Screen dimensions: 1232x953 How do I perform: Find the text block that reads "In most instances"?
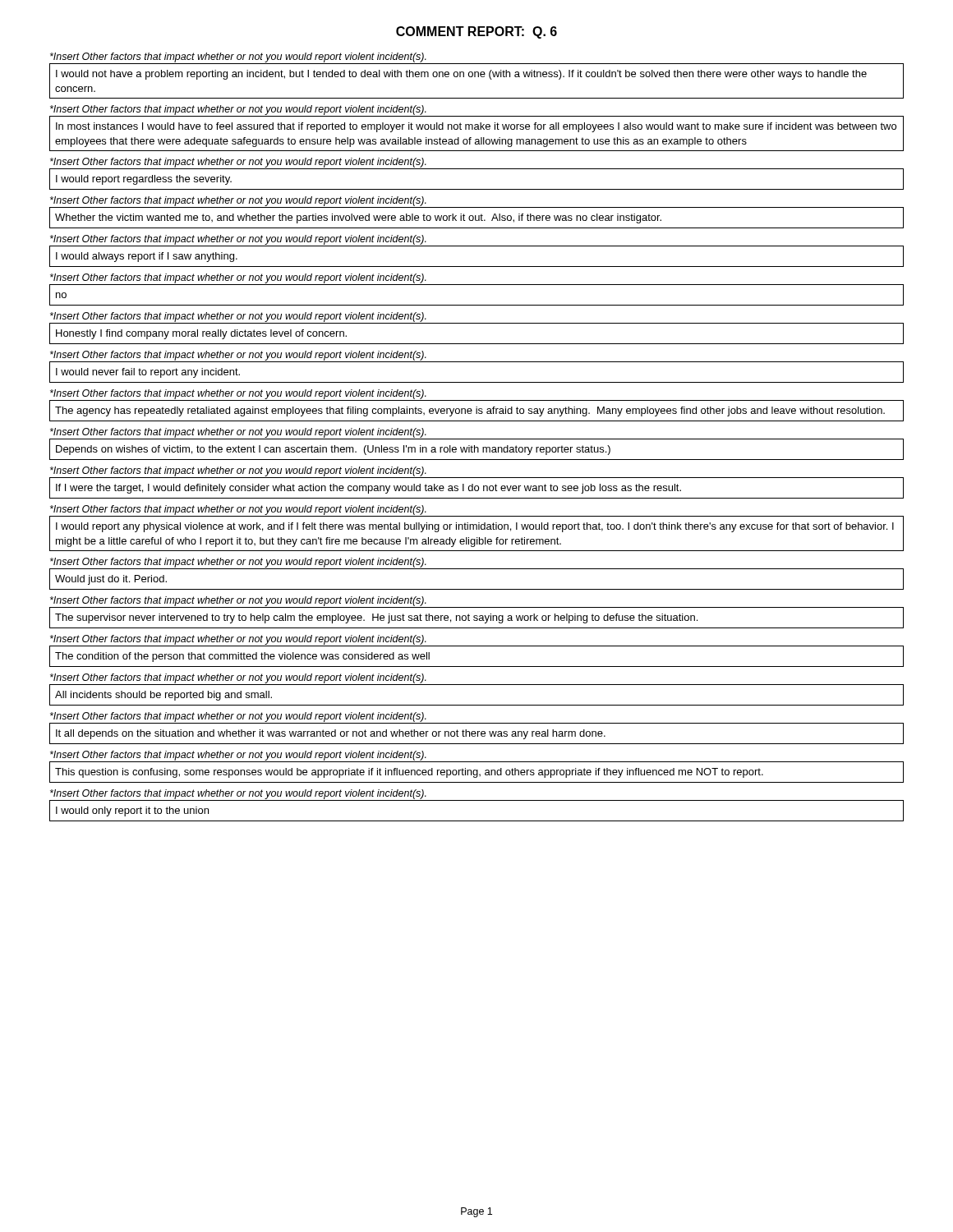(476, 133)
